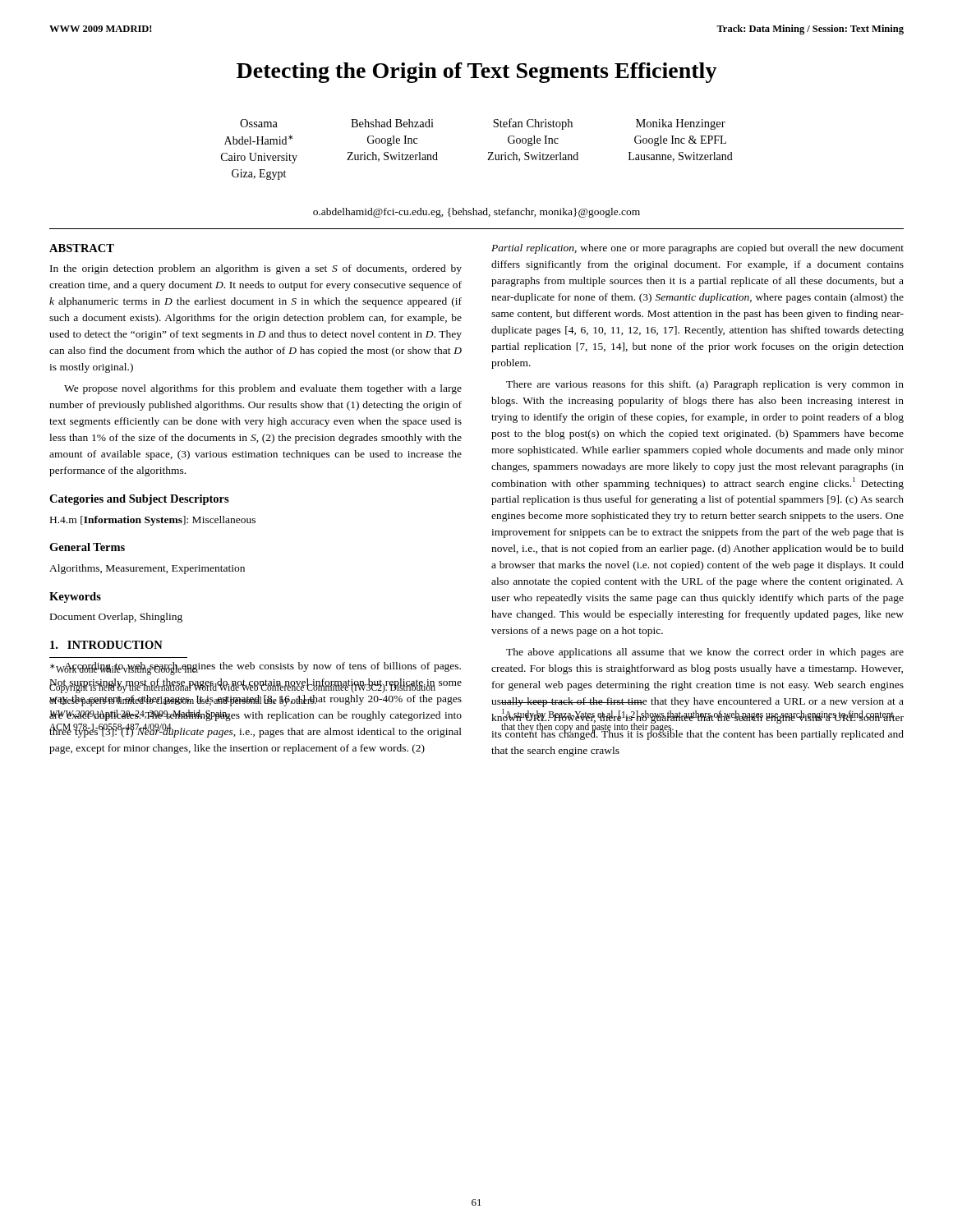
Task: Navigate to the text block starting "In the origin detection problem"
Action: tap(256, 269)
